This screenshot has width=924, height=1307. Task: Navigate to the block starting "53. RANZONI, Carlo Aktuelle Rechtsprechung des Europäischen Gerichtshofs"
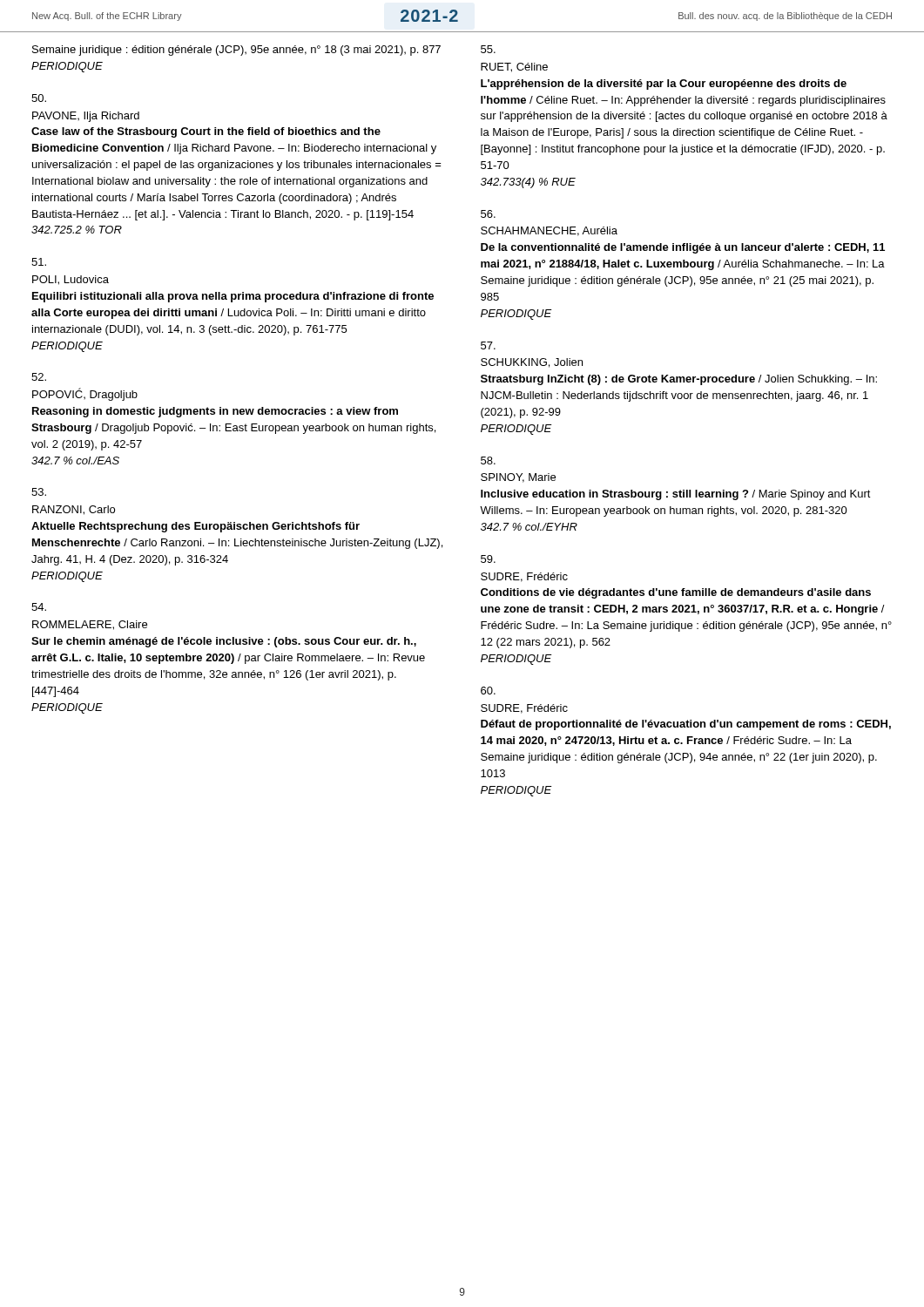point(238,533)
